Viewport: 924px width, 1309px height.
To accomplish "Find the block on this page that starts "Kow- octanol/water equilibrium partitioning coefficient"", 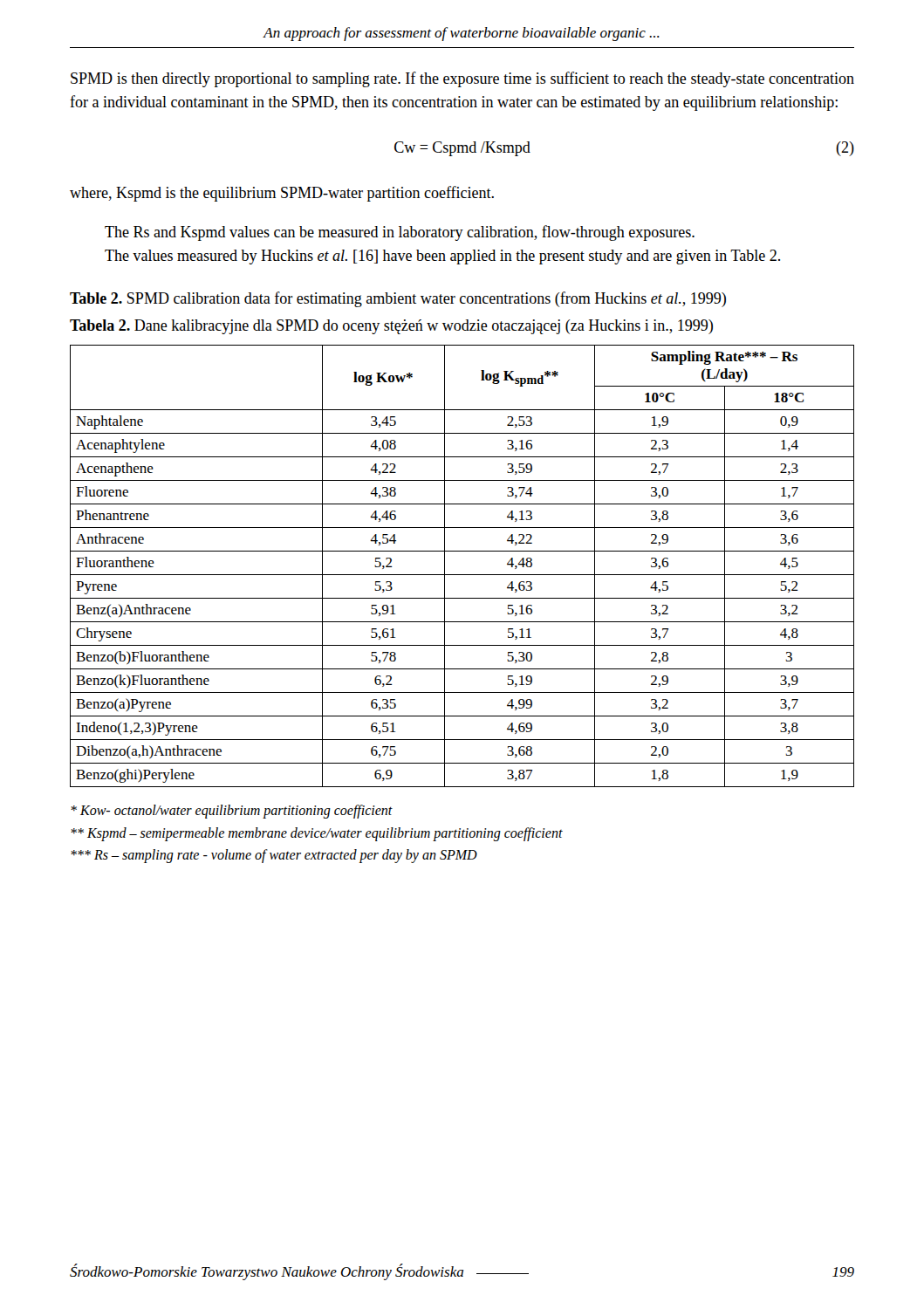I will tap(316, 833).
